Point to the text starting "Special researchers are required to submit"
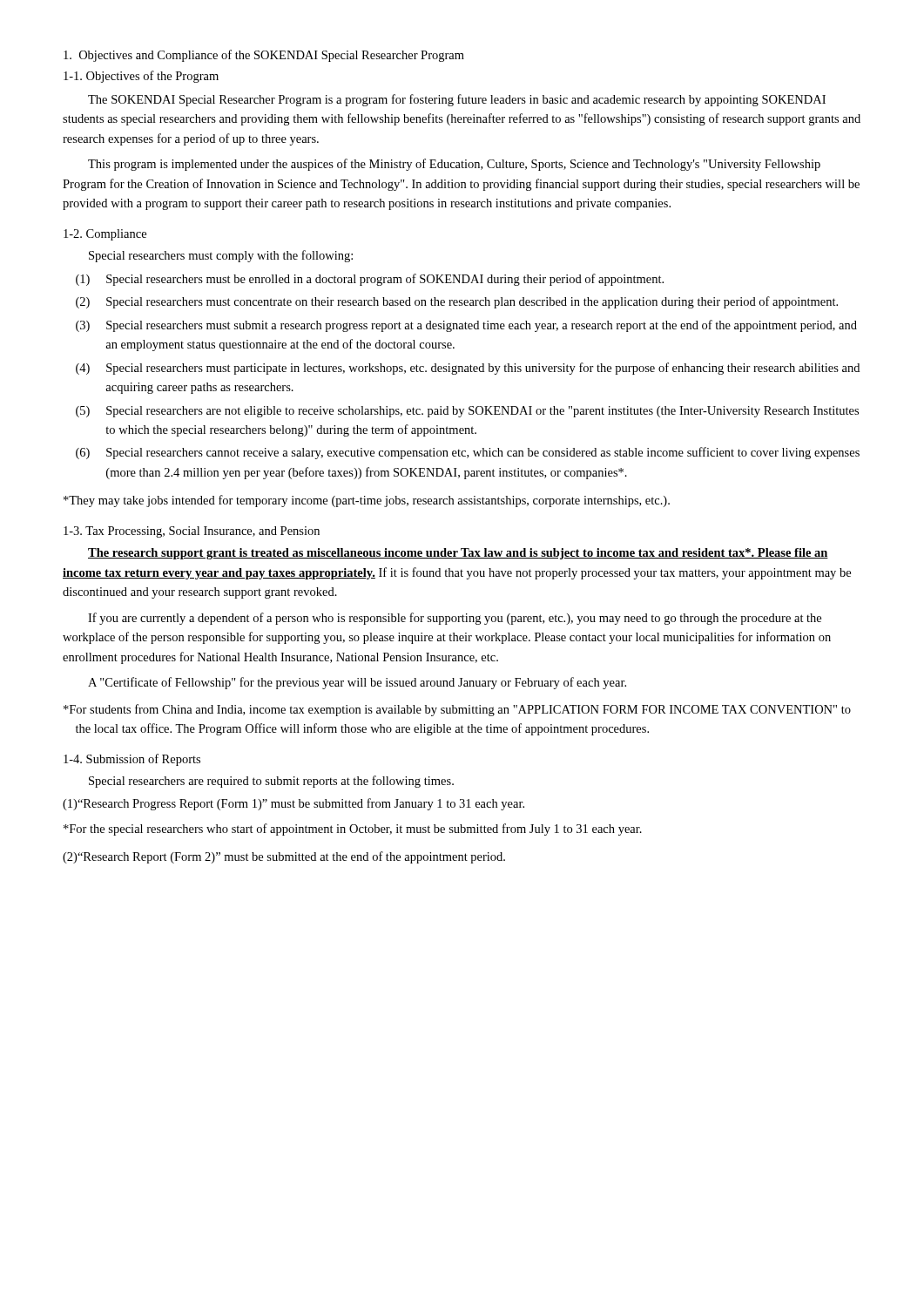Screen dimensions: 1307x924 (271, 781)
